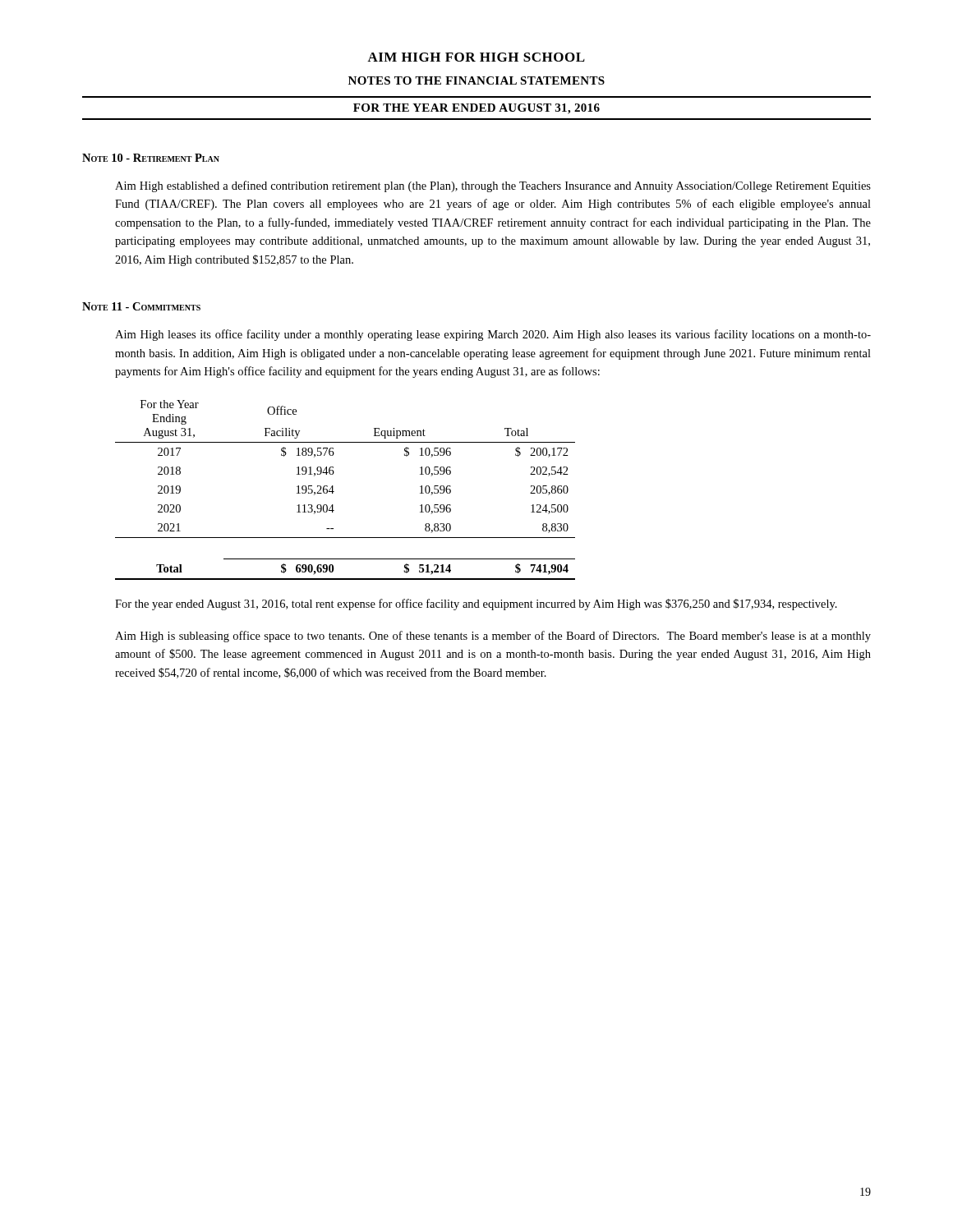
Task: Where is the passage that starts "Aim High is subleasing"?
Action: click(x=493, y=654)
